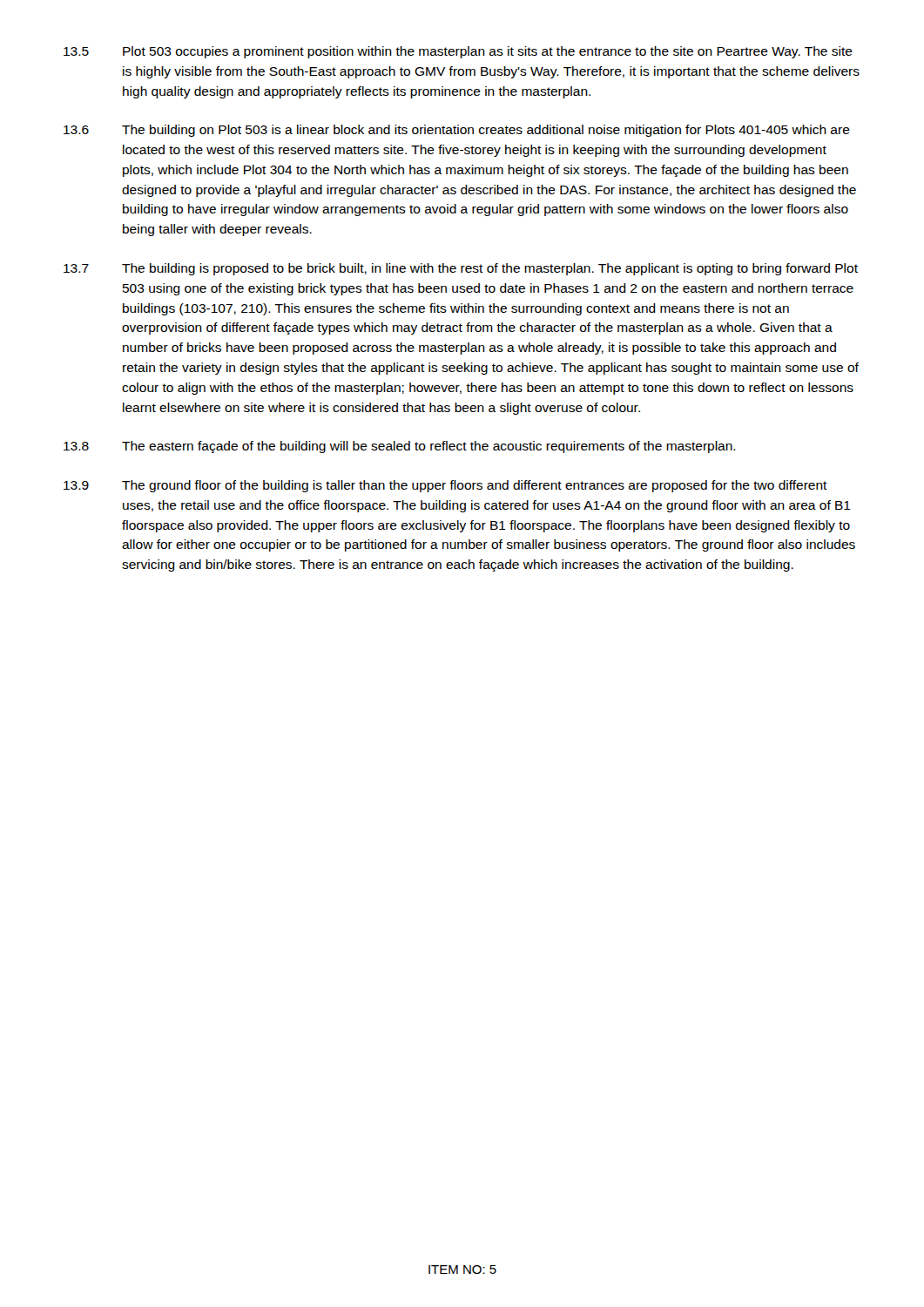Locate the list item containing "13.7 The building is proposed"
This screenshot has width=924, height=1307.
(462, 338)
